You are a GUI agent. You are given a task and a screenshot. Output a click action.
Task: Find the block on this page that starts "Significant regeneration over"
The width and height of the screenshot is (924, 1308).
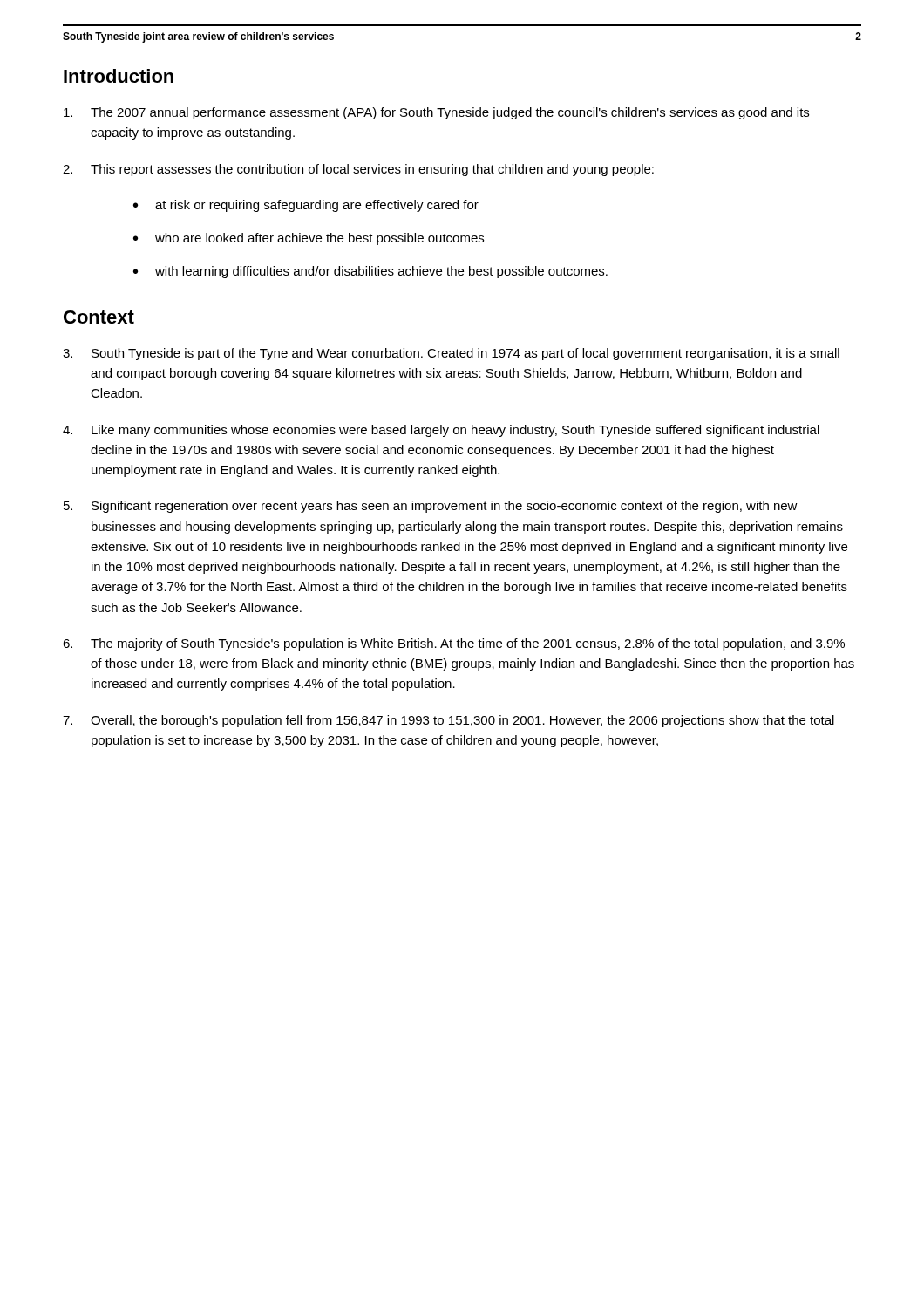point(460,556)
